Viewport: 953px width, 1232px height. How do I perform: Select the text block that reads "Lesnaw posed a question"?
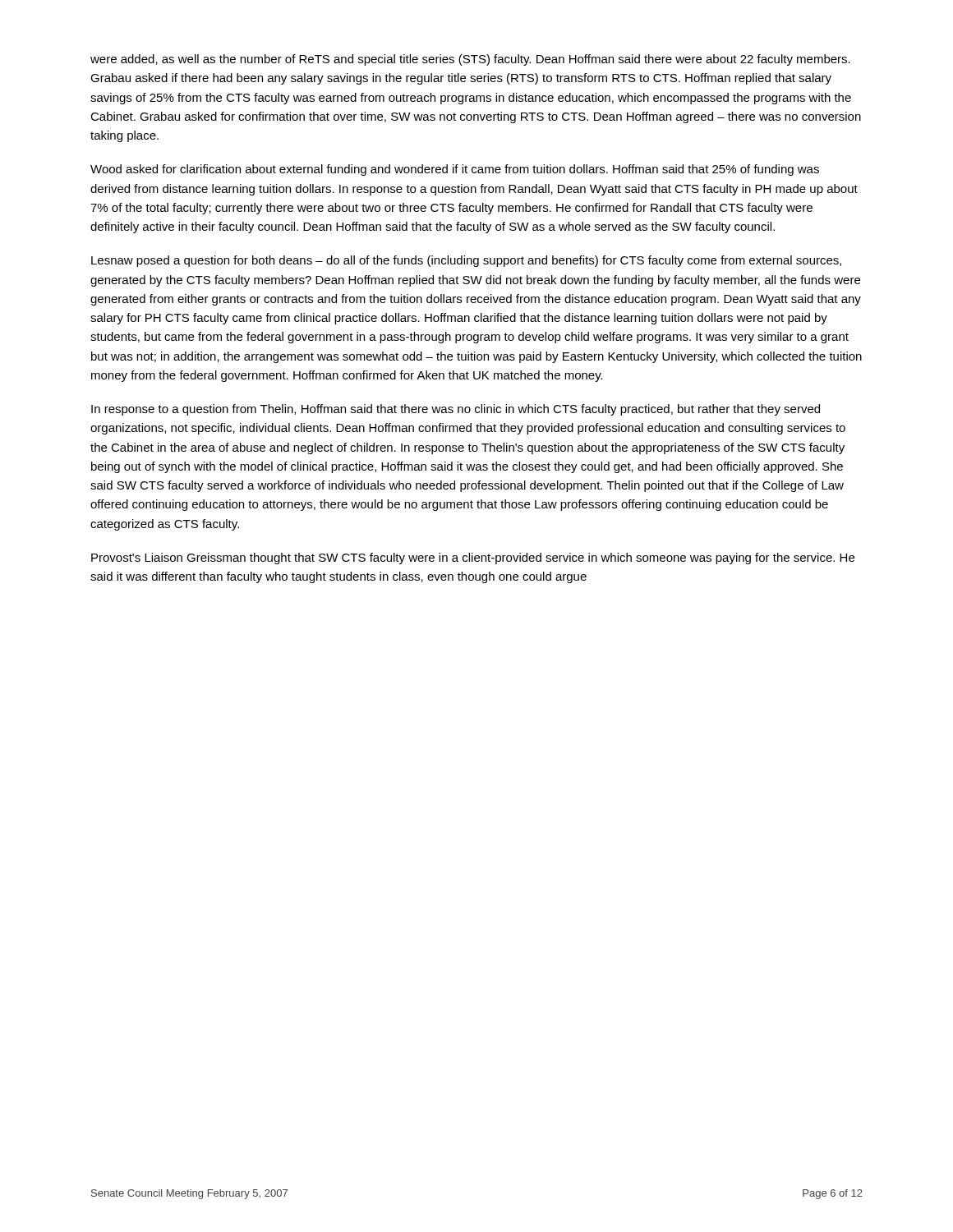coord(476,317)
